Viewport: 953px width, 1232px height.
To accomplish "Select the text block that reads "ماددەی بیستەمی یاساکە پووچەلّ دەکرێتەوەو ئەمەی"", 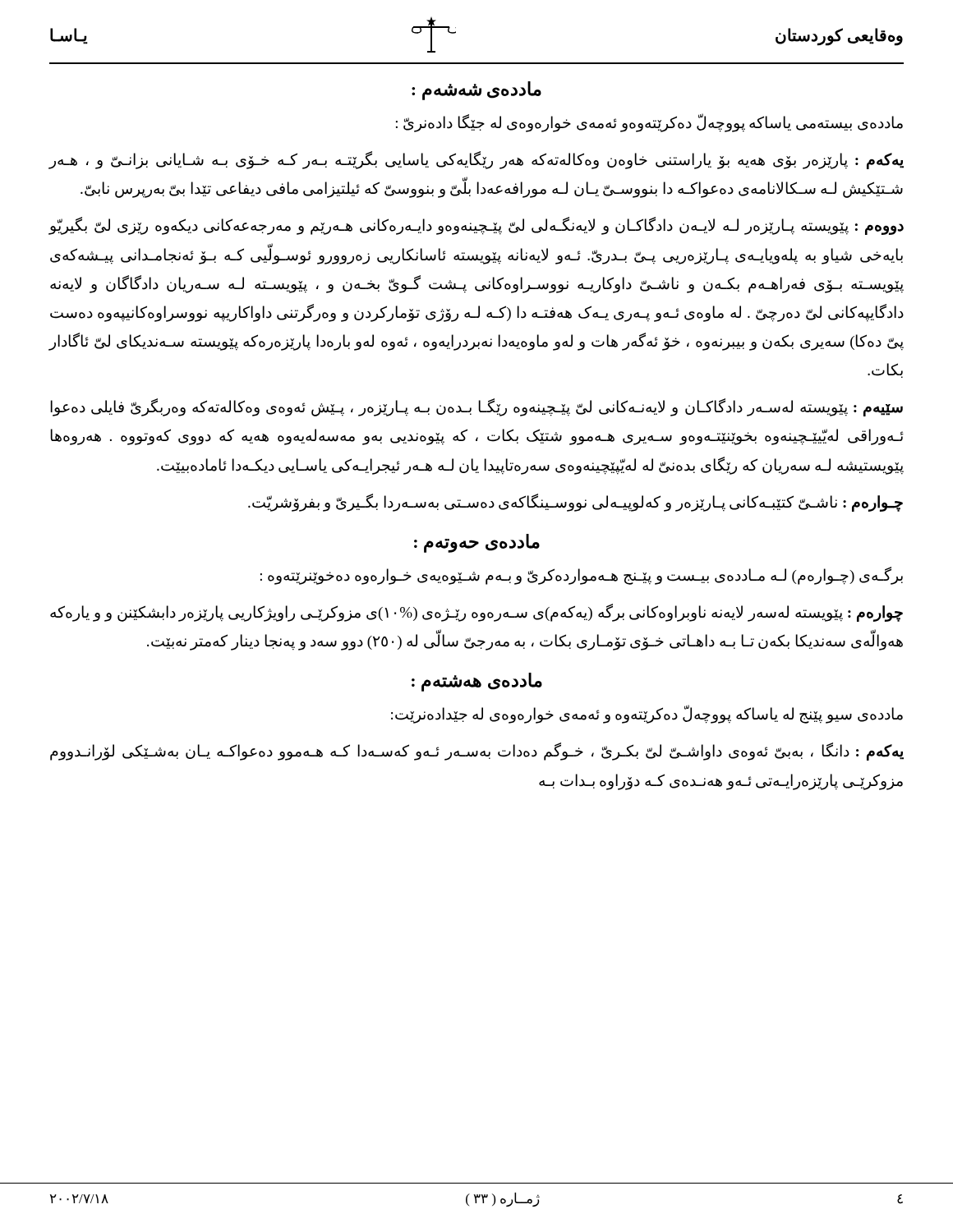I will click(x=649, y=123).
